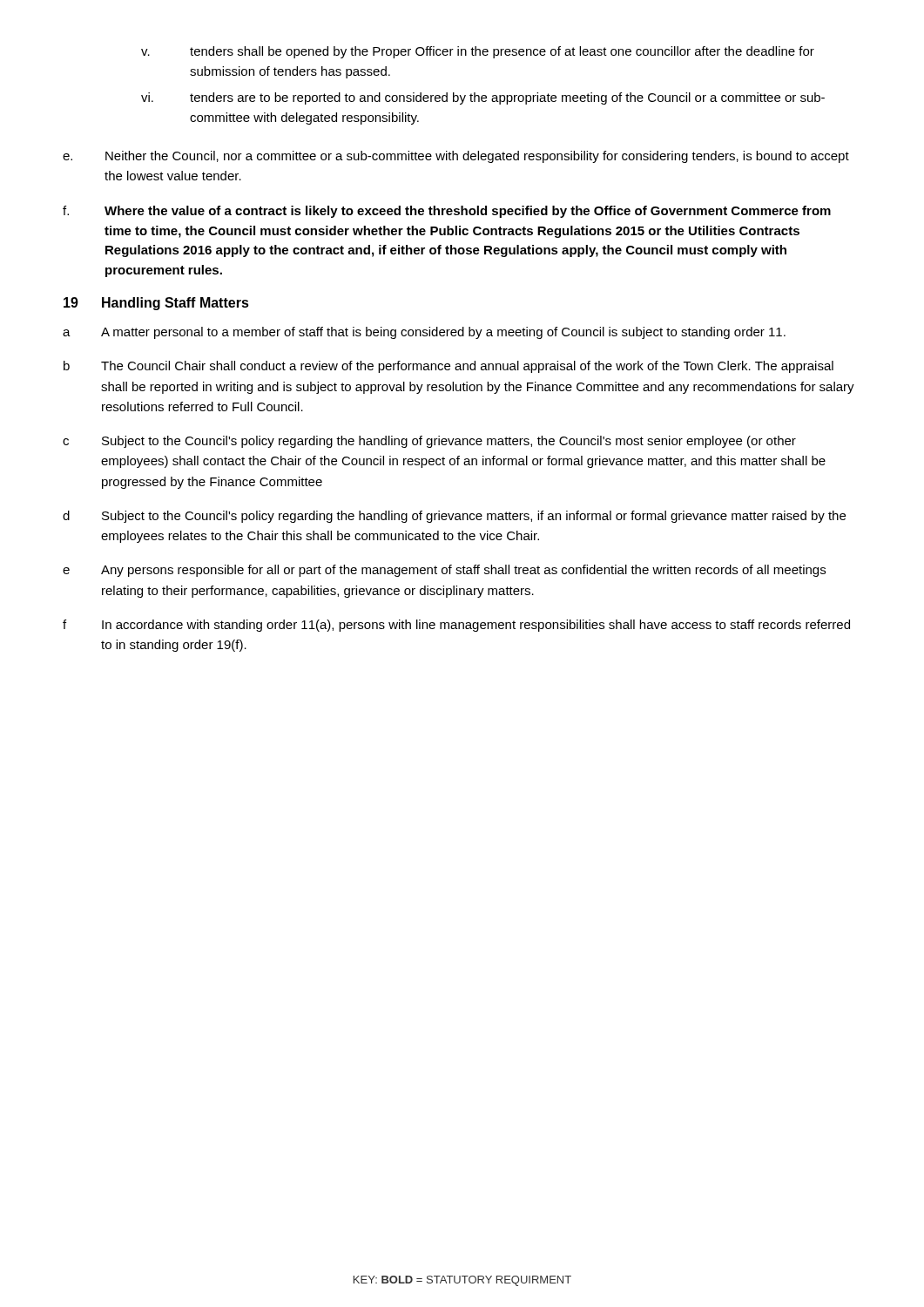The image size is (924, 1307).
Task: Where is the passage that starts "vi. tenders are to be reported"?
Action: click(x=497, y=108)
